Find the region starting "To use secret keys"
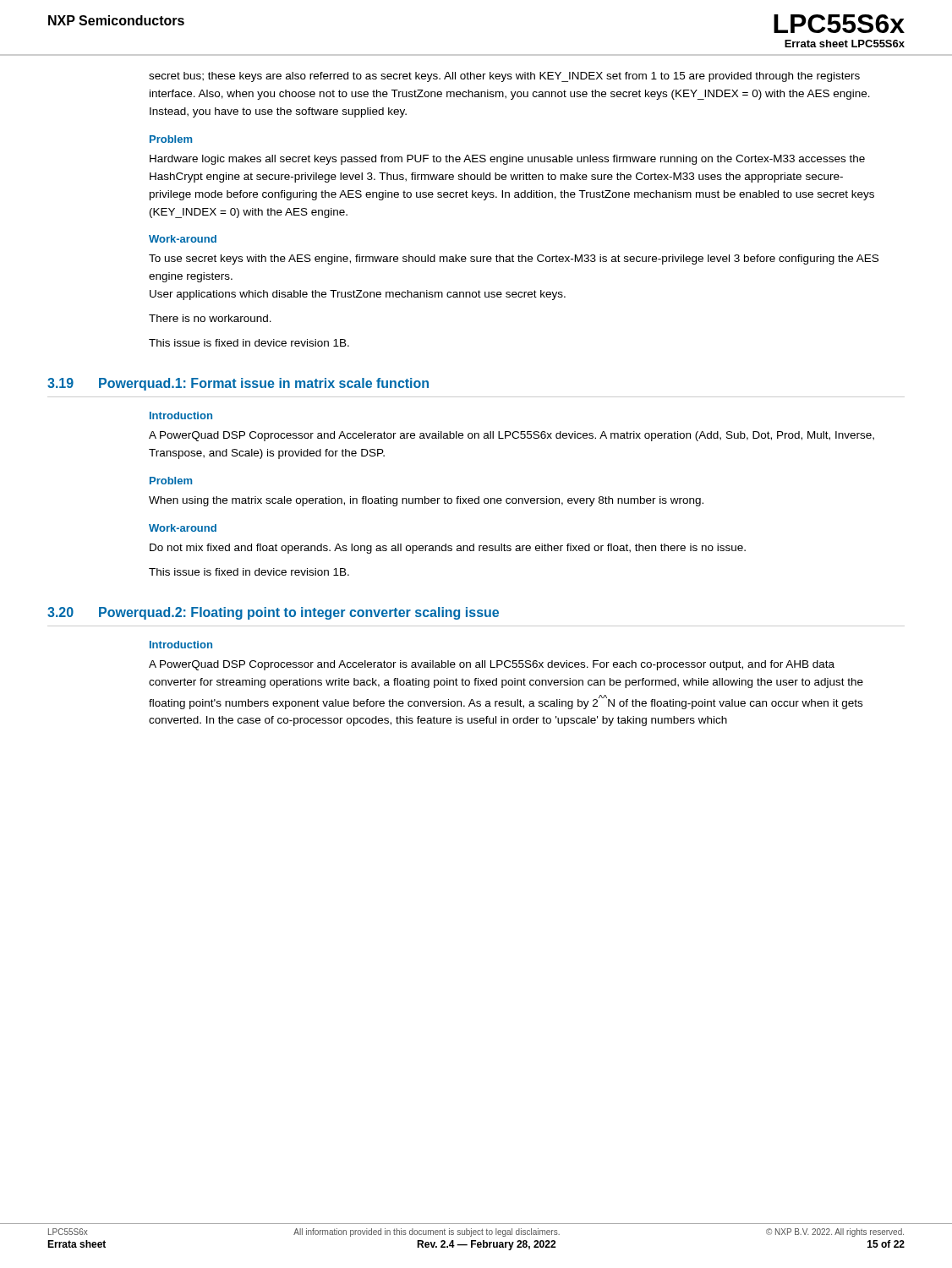Viewport: 952px width, 1268px height. [514, 260]
